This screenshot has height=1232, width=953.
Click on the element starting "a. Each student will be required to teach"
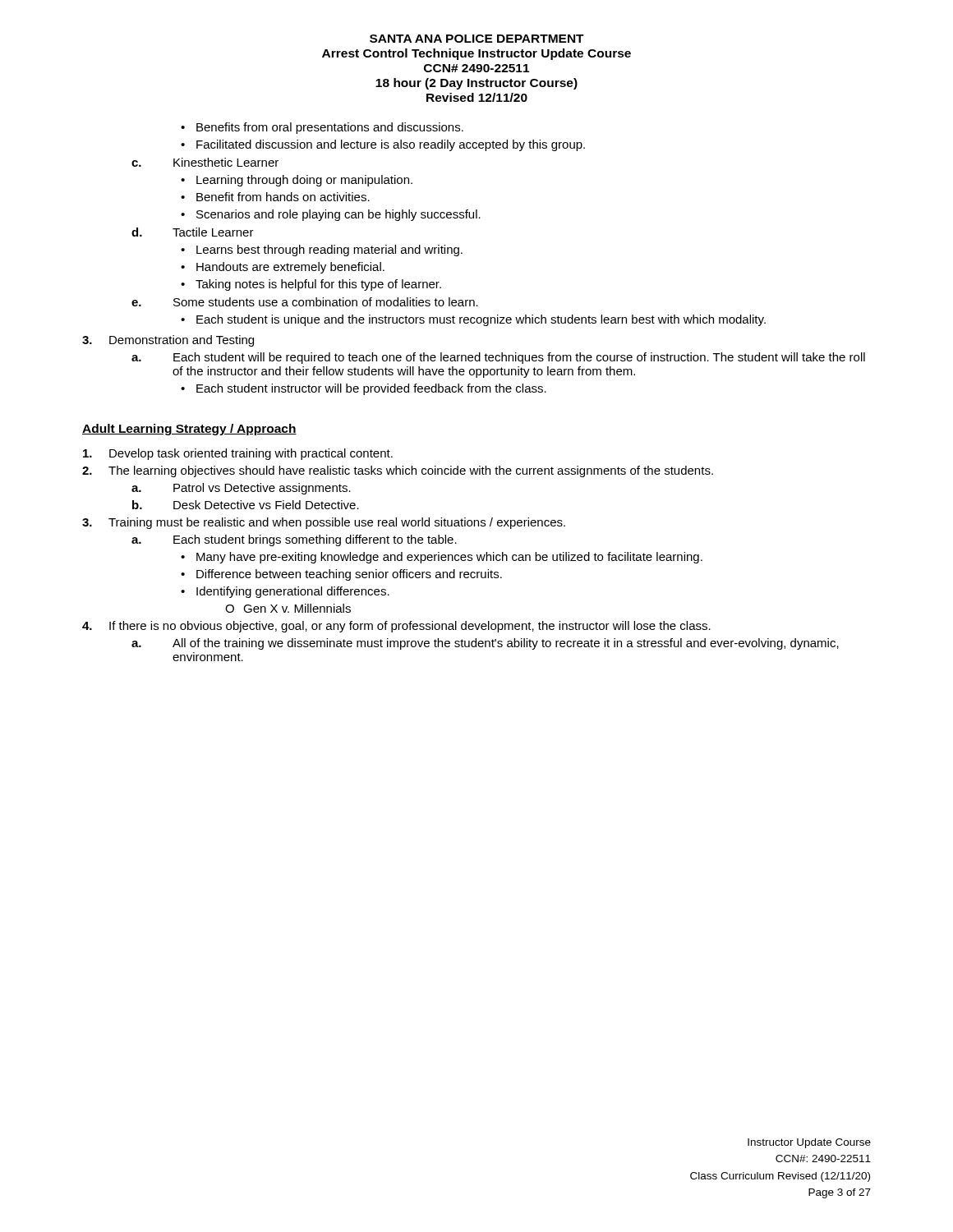(501, 364)
